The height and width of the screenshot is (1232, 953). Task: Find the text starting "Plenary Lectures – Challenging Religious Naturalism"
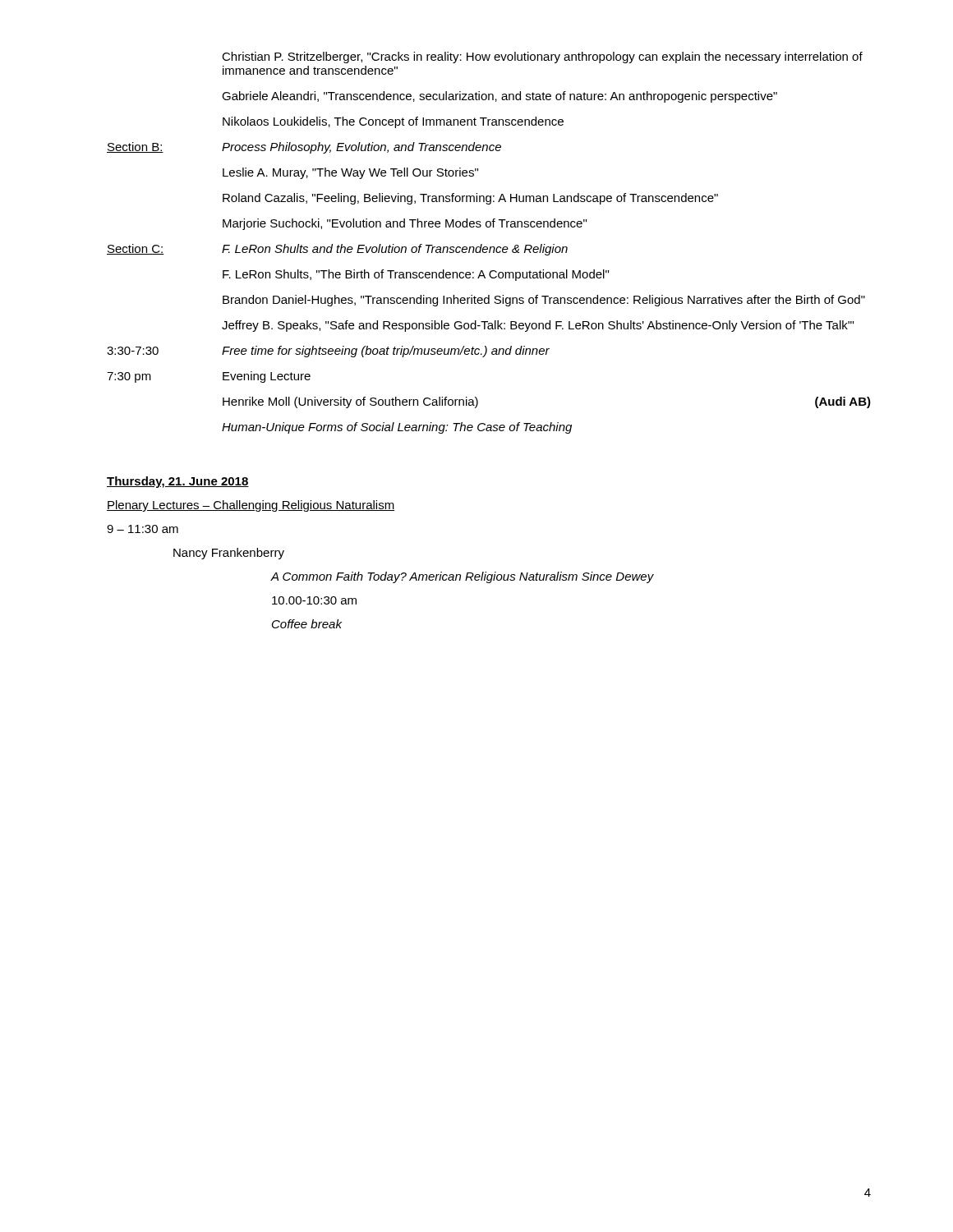tap(251, 505)
